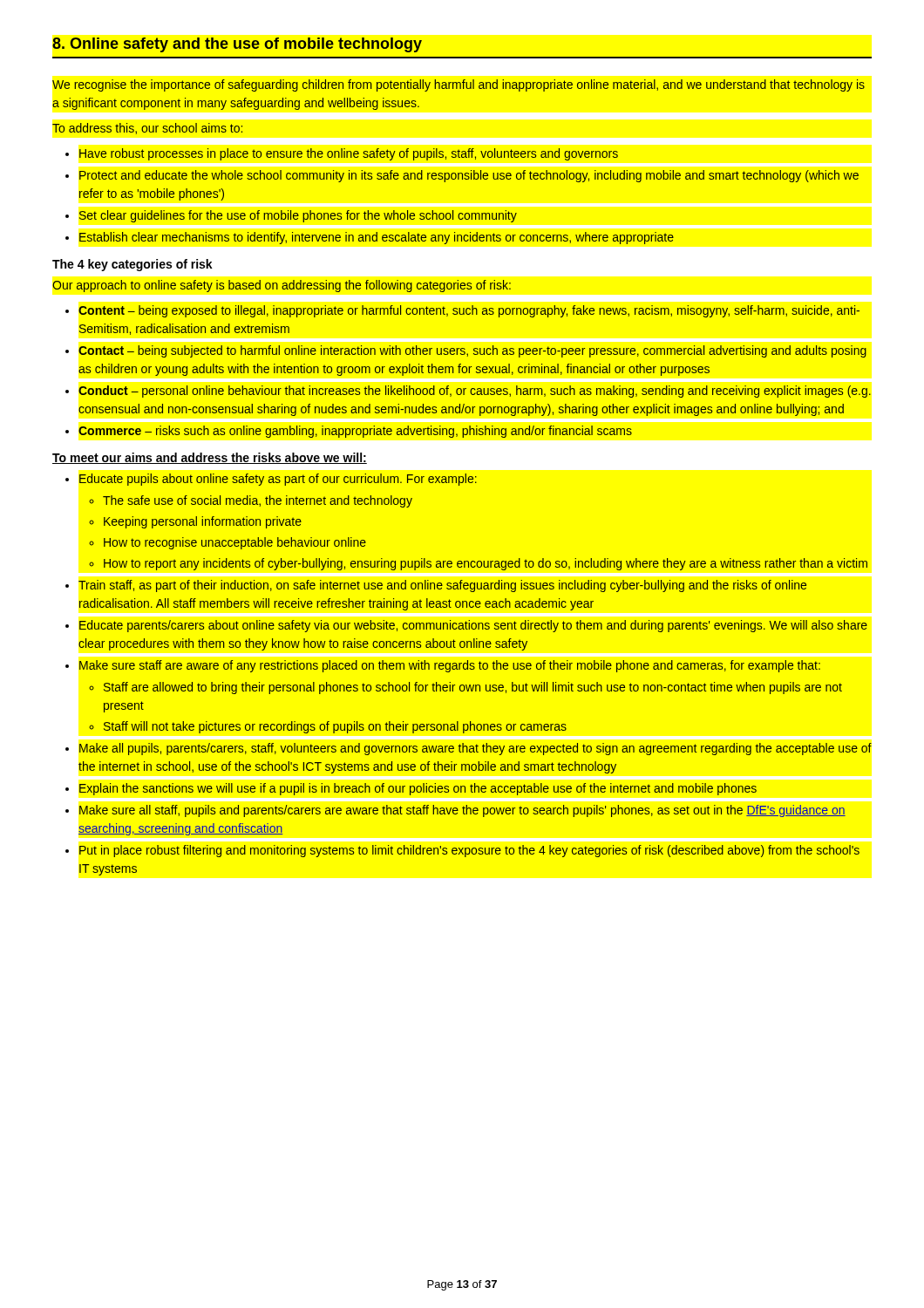924x1308 pixels.
Task: Locate the block starting "Have robust processes in place to"
Action: pos(348,153)
